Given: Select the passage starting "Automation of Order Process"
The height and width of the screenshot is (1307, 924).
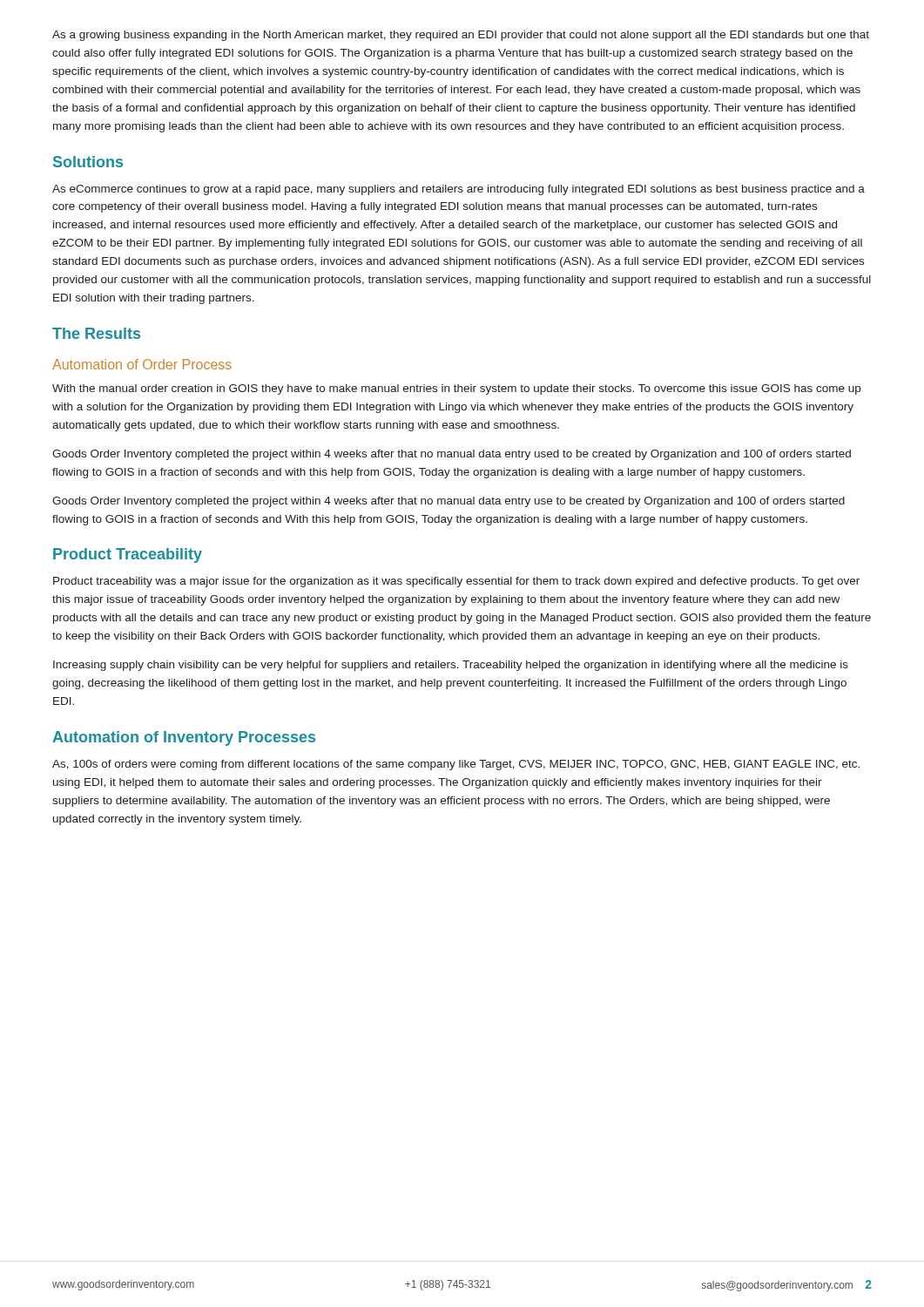Looking at the screenshot, I should pos(142,365).
